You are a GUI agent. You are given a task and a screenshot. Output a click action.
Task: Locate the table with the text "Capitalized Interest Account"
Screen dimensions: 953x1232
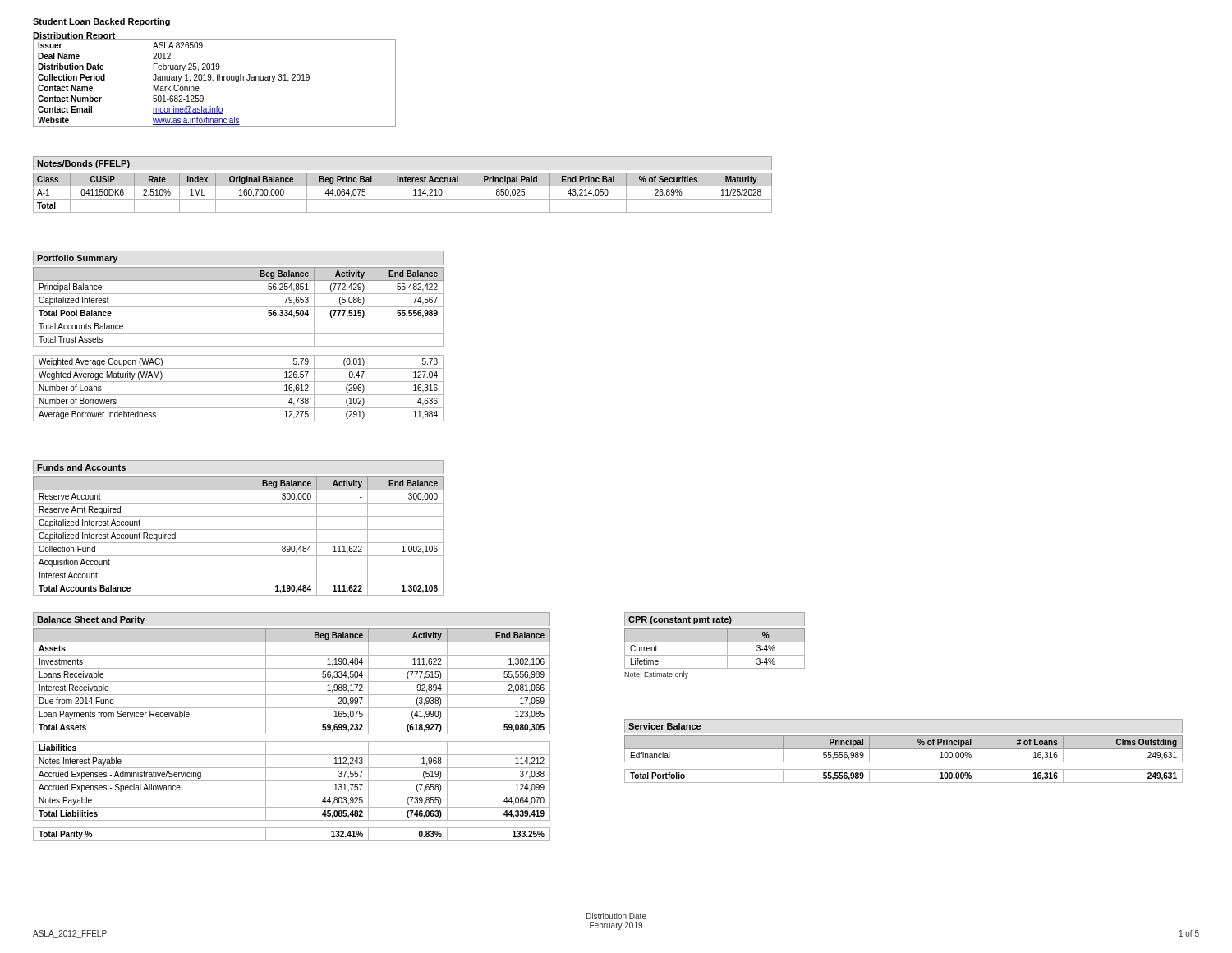tap(238, 536)
